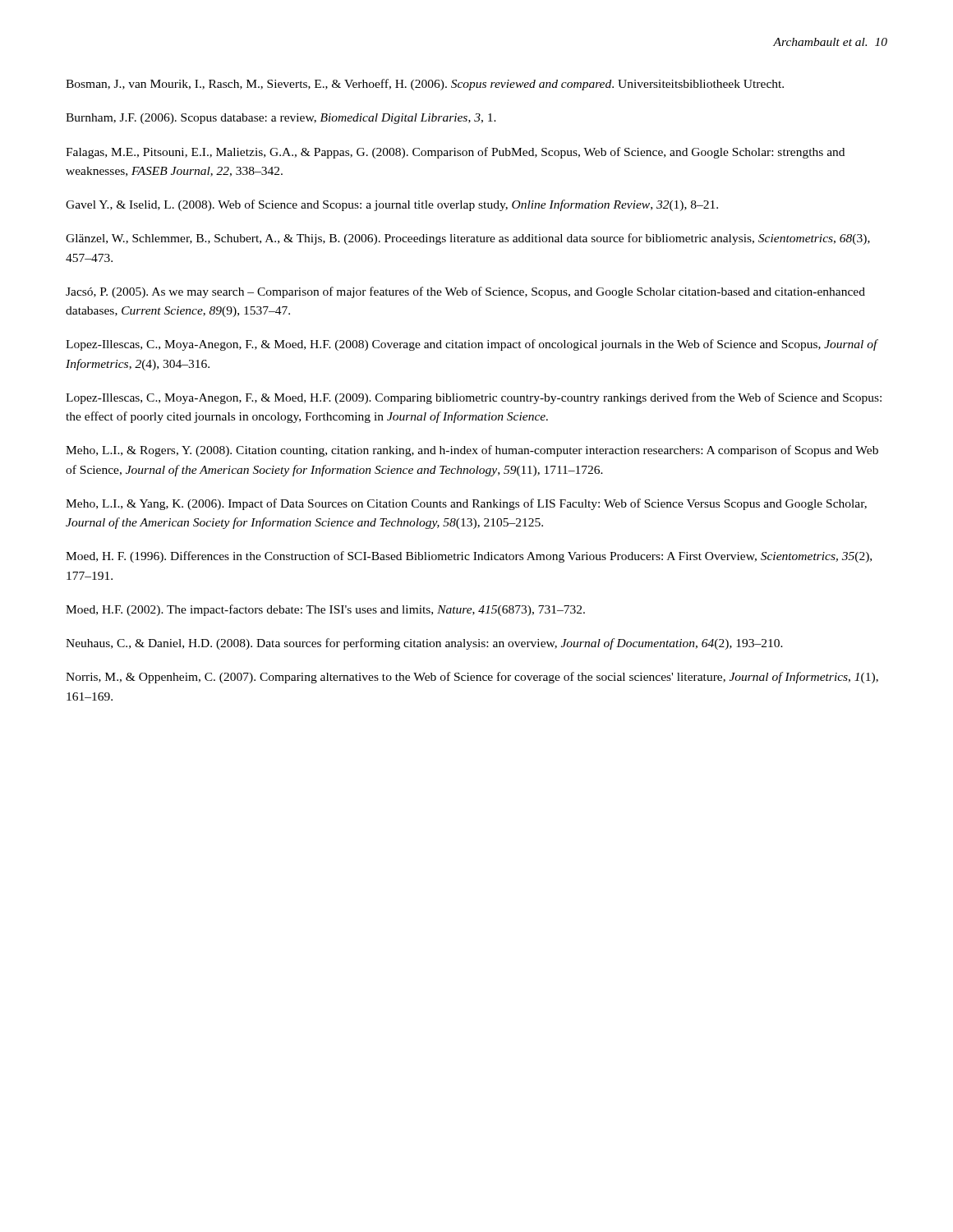Locate the block of text that opens with "Bosman, J., van Mourik, I., Rasch, M.,"

(425, 83)
